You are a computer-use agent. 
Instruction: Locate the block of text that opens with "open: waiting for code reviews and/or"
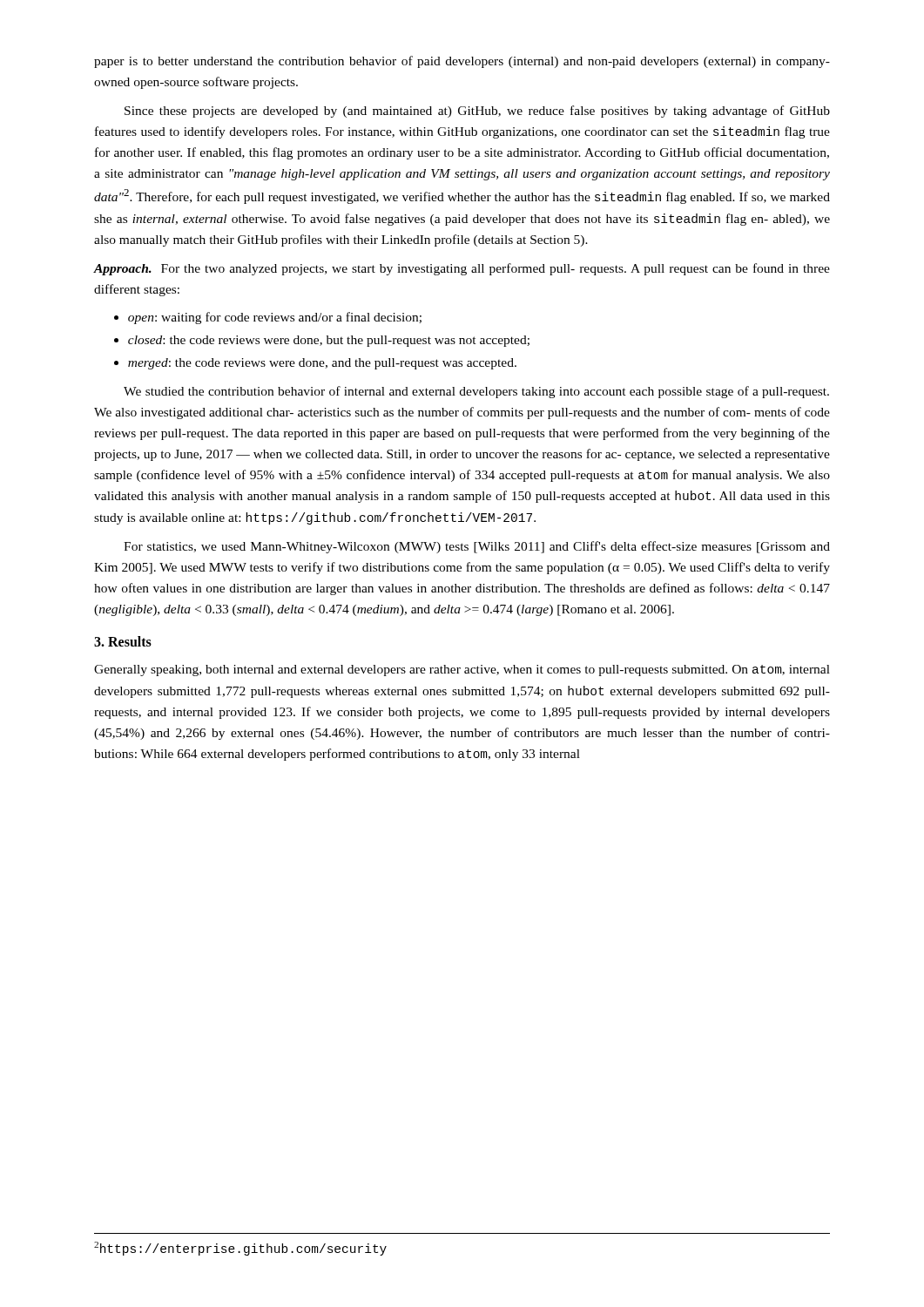[x=275, y=318]
